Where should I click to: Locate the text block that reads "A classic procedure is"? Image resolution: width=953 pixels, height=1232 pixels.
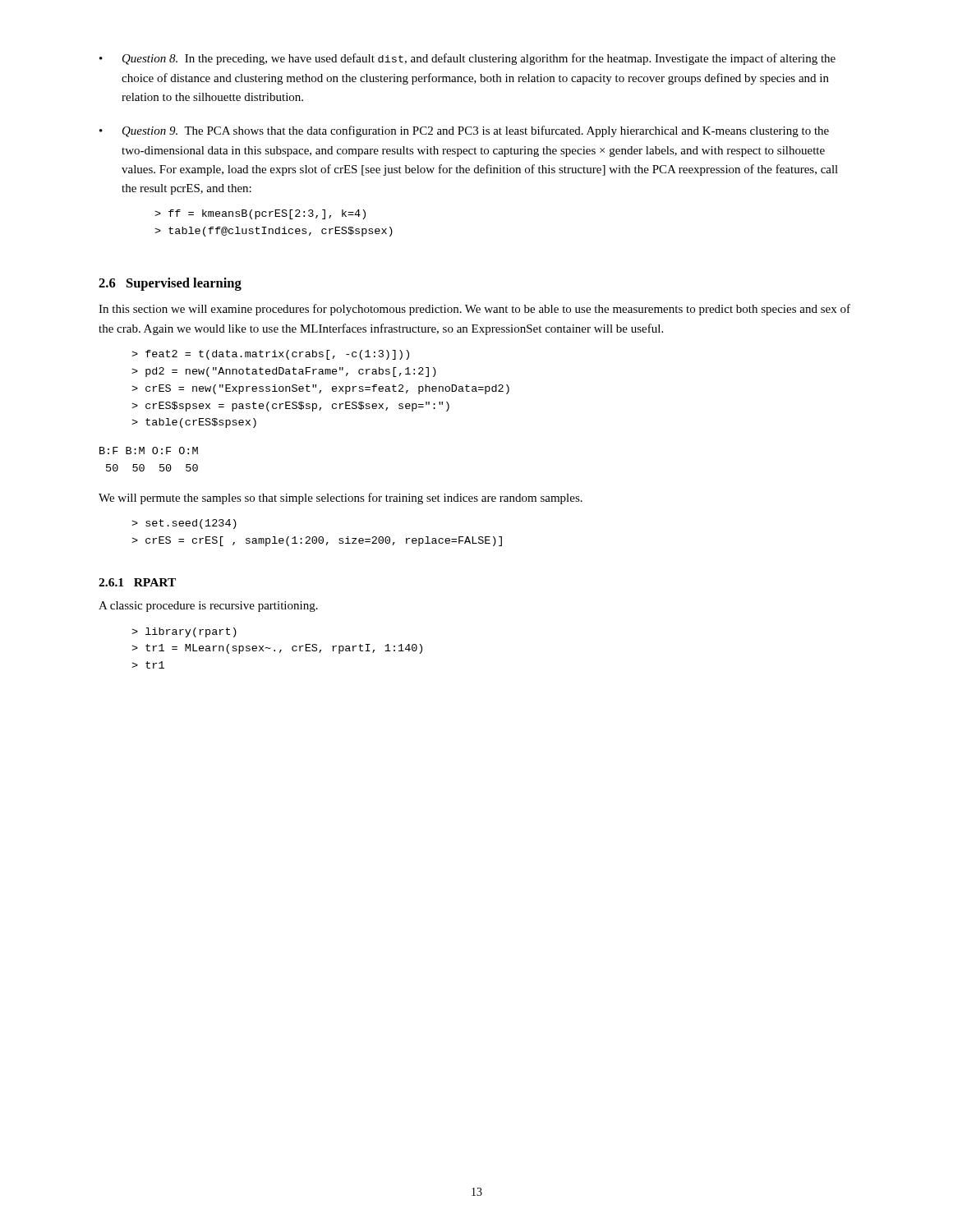tap(208, 606)
